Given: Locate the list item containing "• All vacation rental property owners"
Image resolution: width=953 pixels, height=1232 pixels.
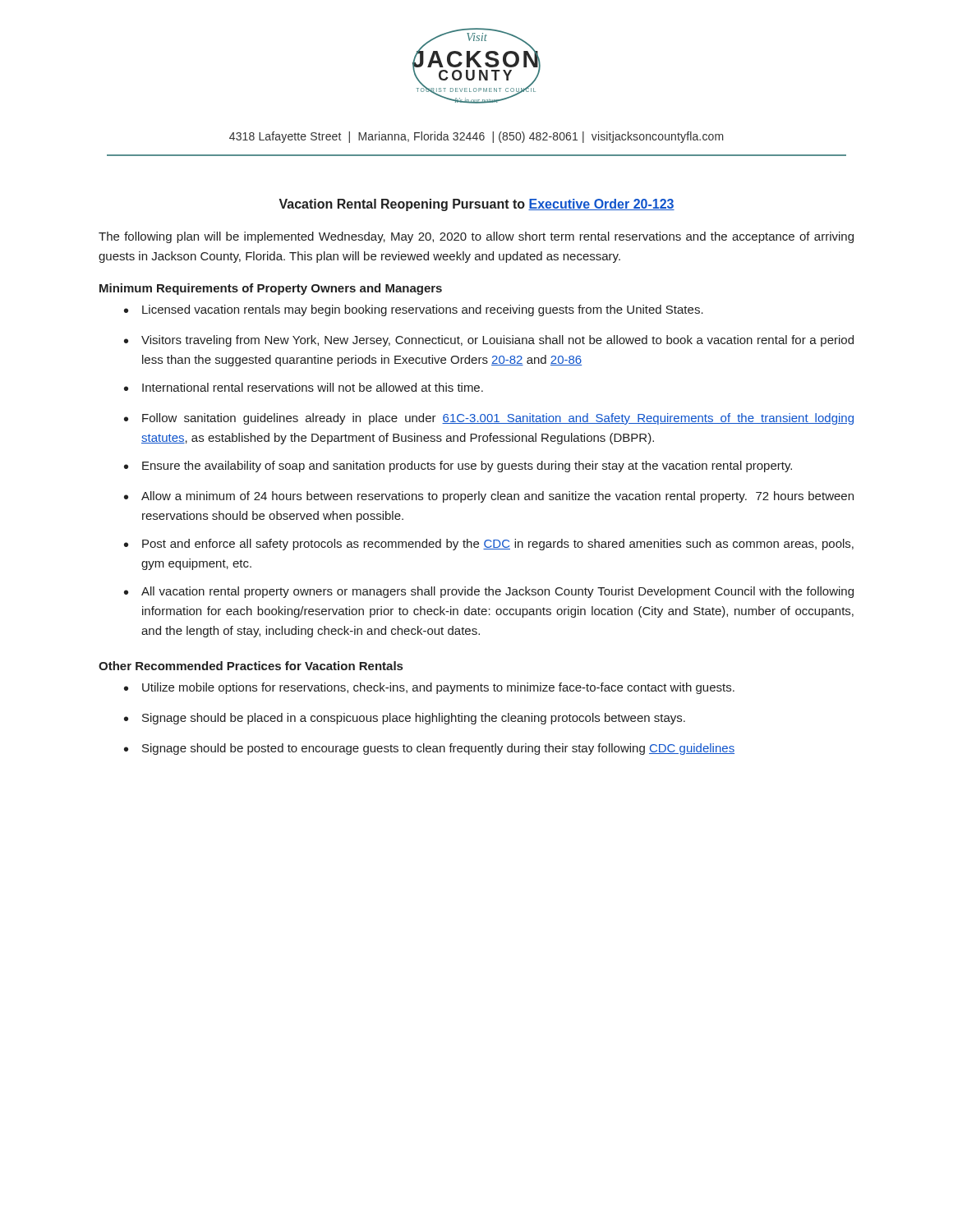Looking at the screenshot, I should tap(489, 611).
